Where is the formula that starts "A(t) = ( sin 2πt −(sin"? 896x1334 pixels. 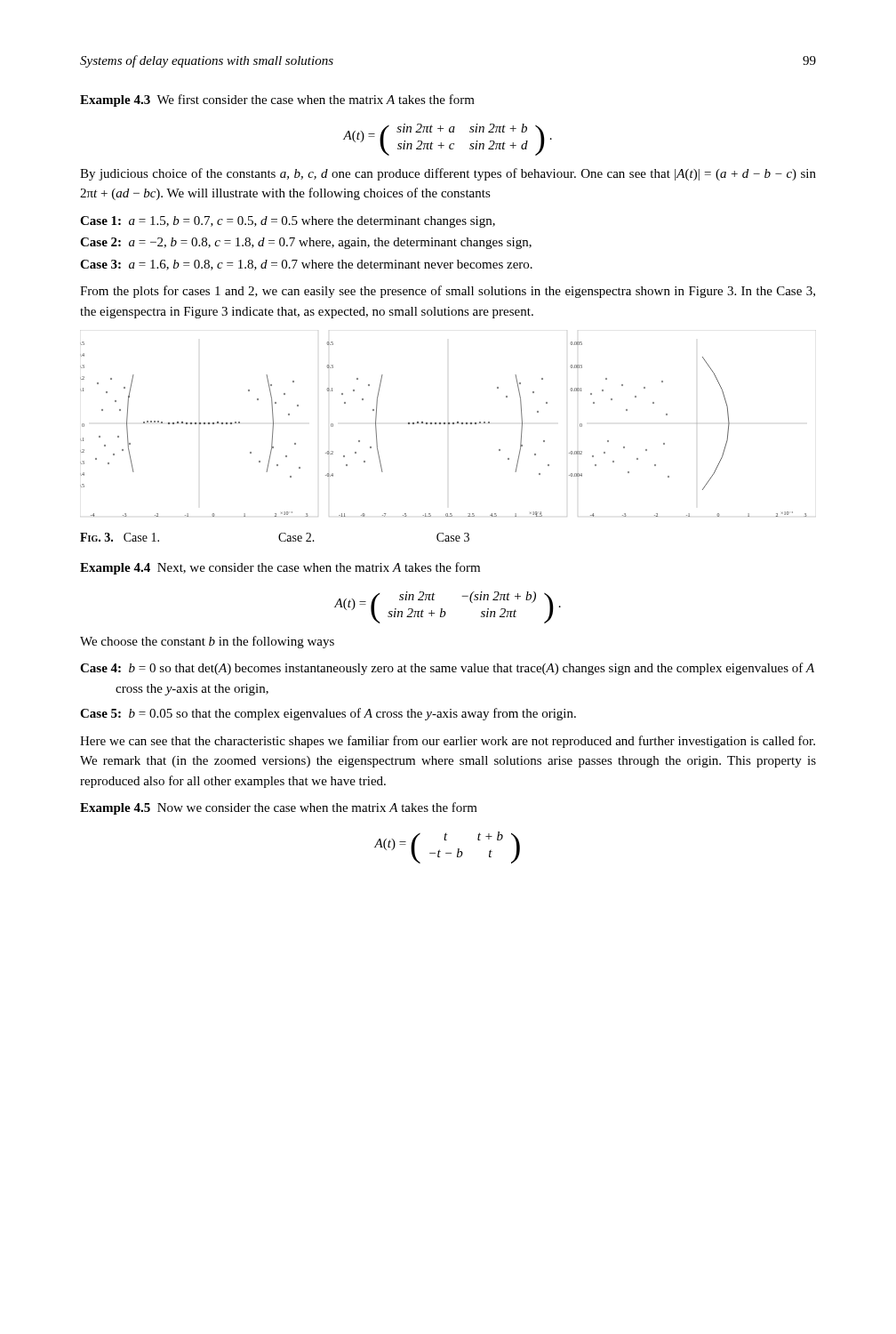point(448,604)
